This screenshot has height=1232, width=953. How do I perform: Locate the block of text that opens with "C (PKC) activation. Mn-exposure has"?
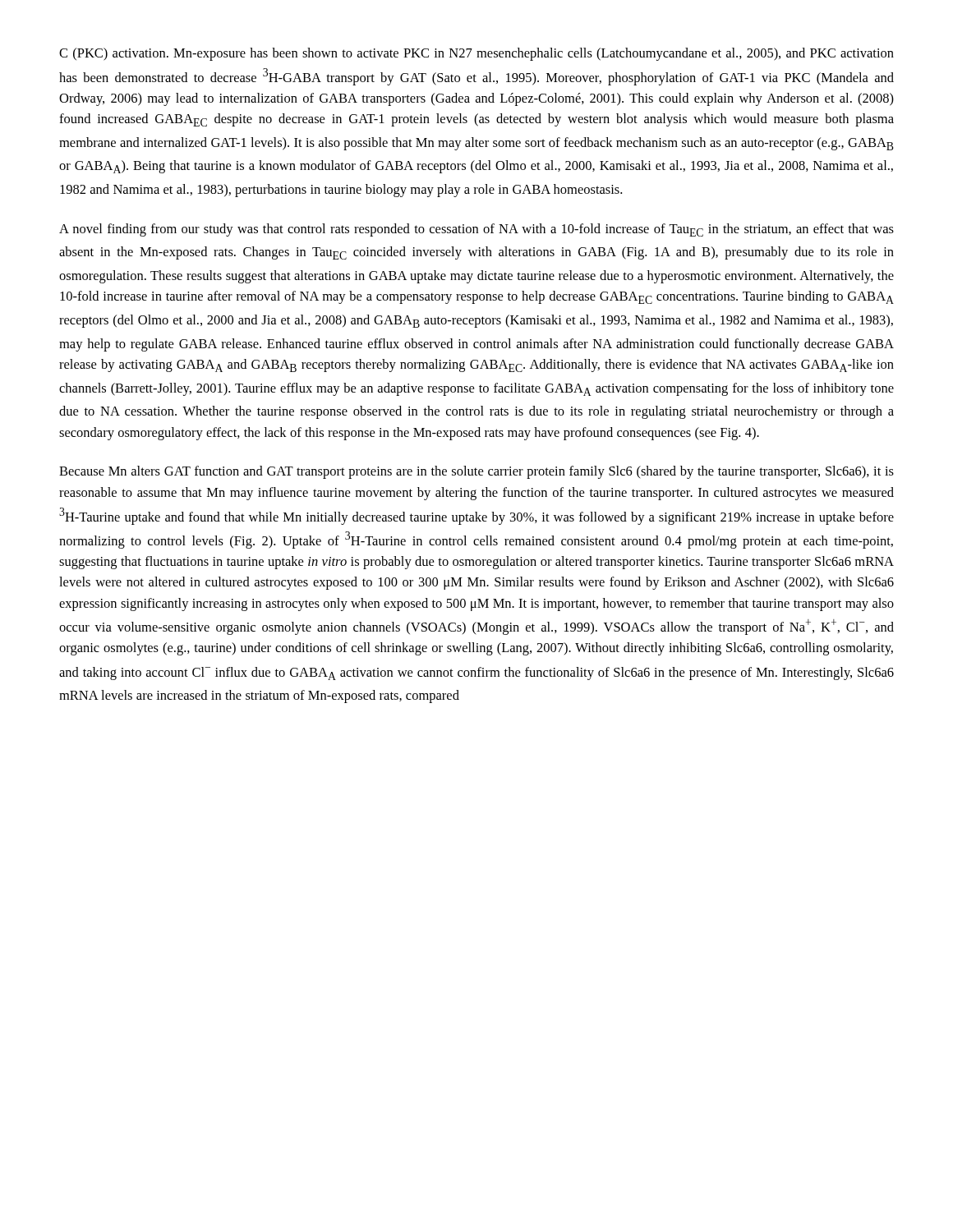click(476, 121)
